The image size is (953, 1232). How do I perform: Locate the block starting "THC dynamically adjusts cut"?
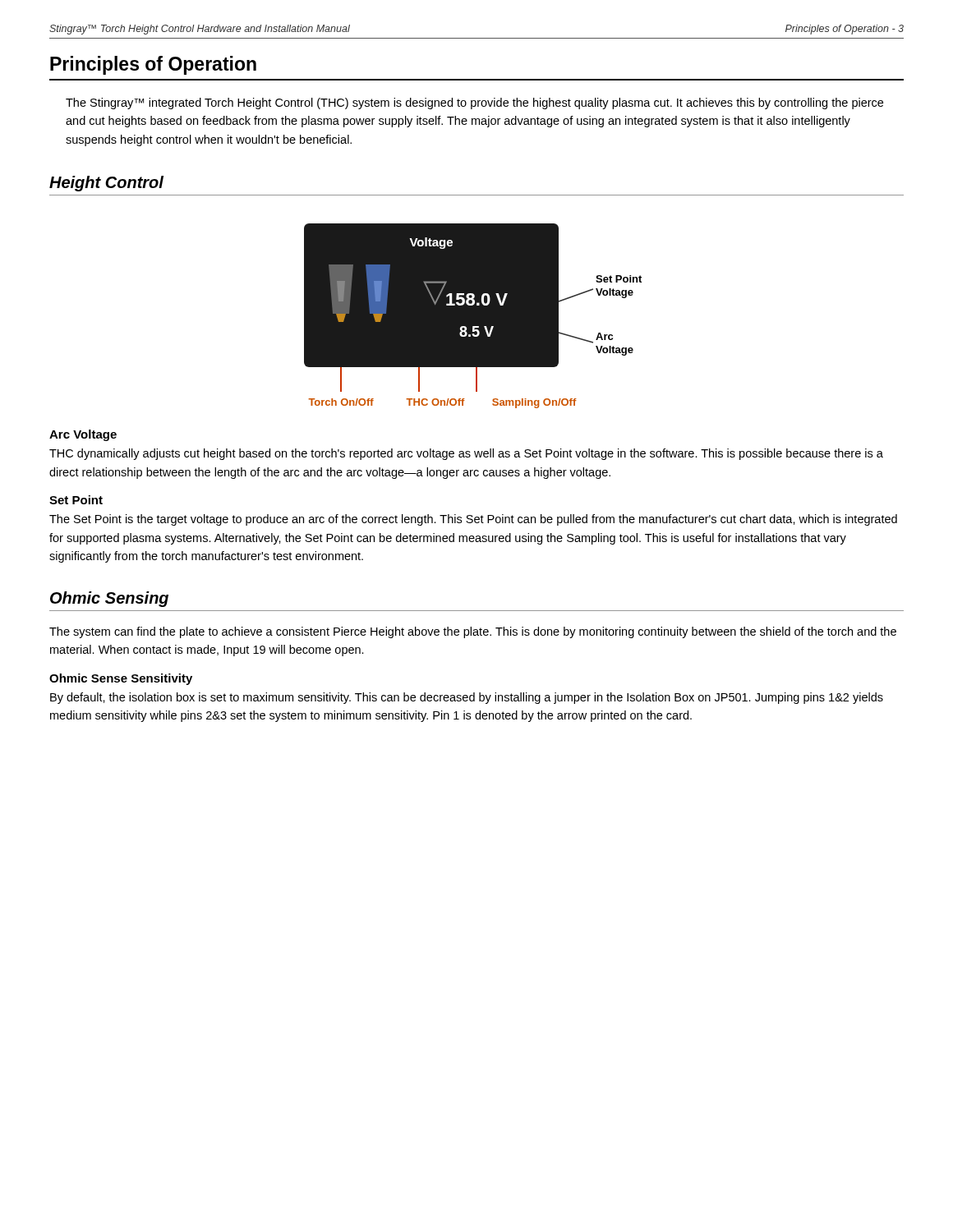(x=466, y=463)
